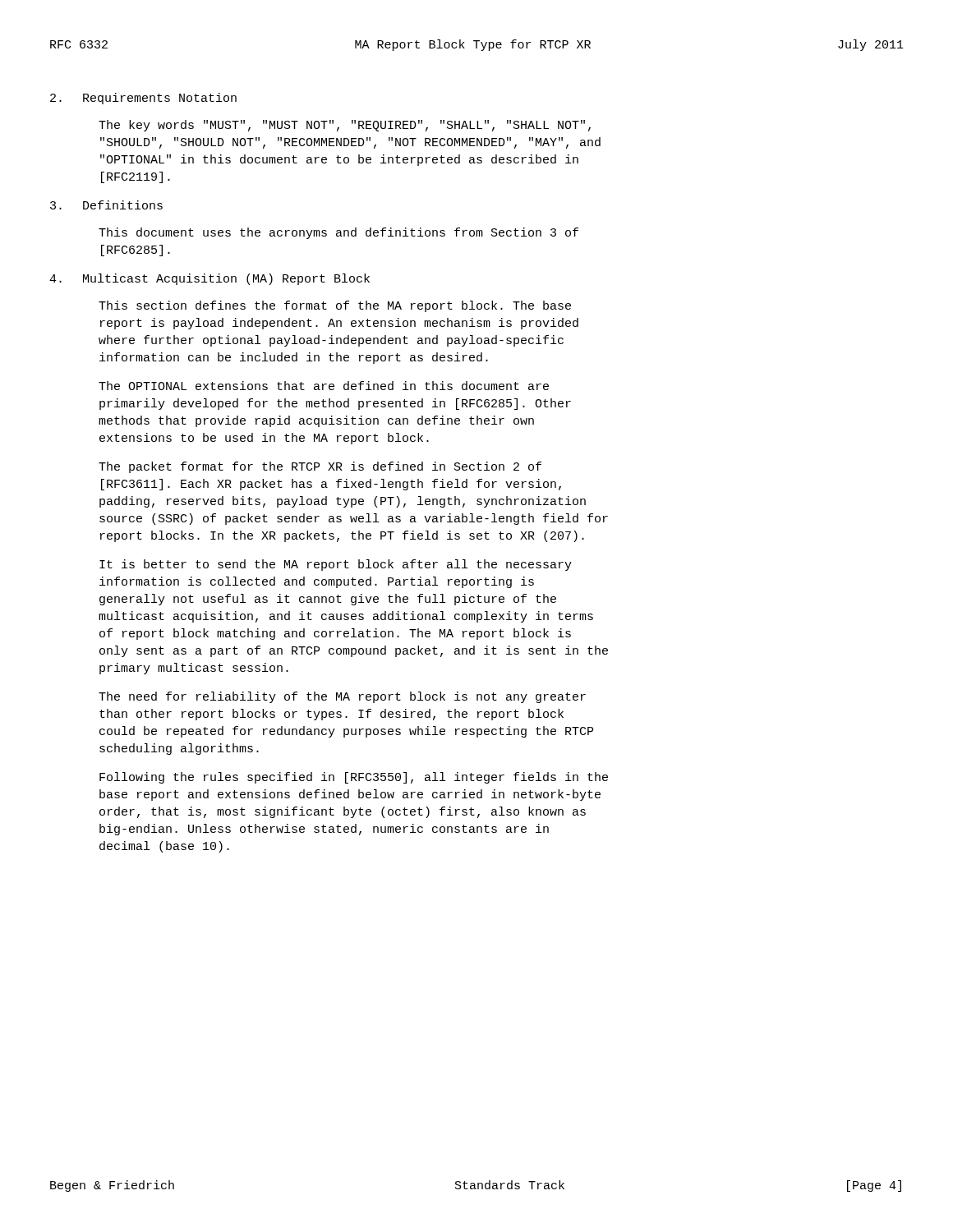Find the block on this page that starts "The key words "MUST", "MUST NOT", "REQUIRED","
This screenshot has height=1232, width=953.
pyautogui.click(x=350, y=152)
